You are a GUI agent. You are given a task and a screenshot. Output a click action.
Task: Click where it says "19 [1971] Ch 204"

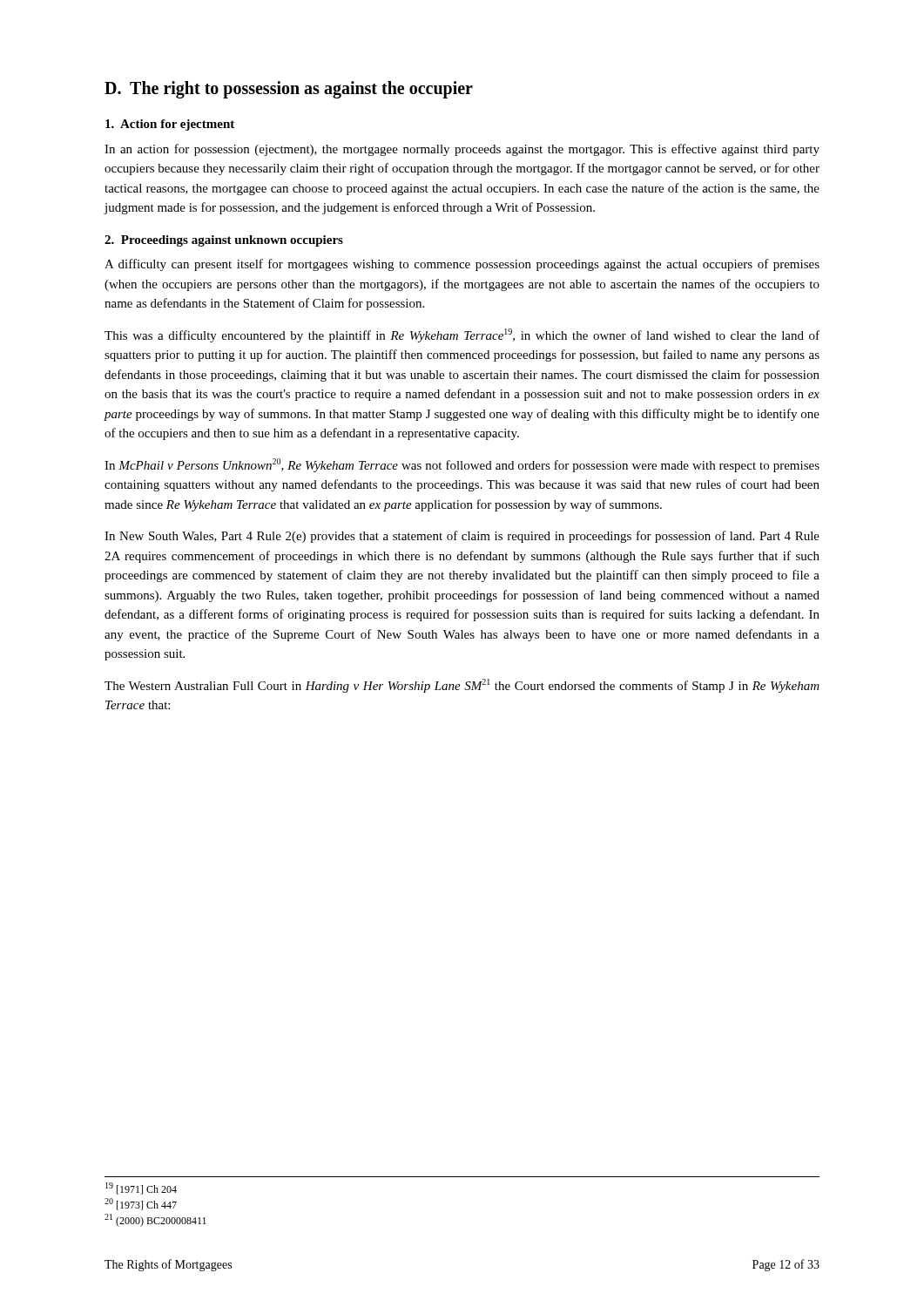pyautogui.click(x=141, y=1188)
